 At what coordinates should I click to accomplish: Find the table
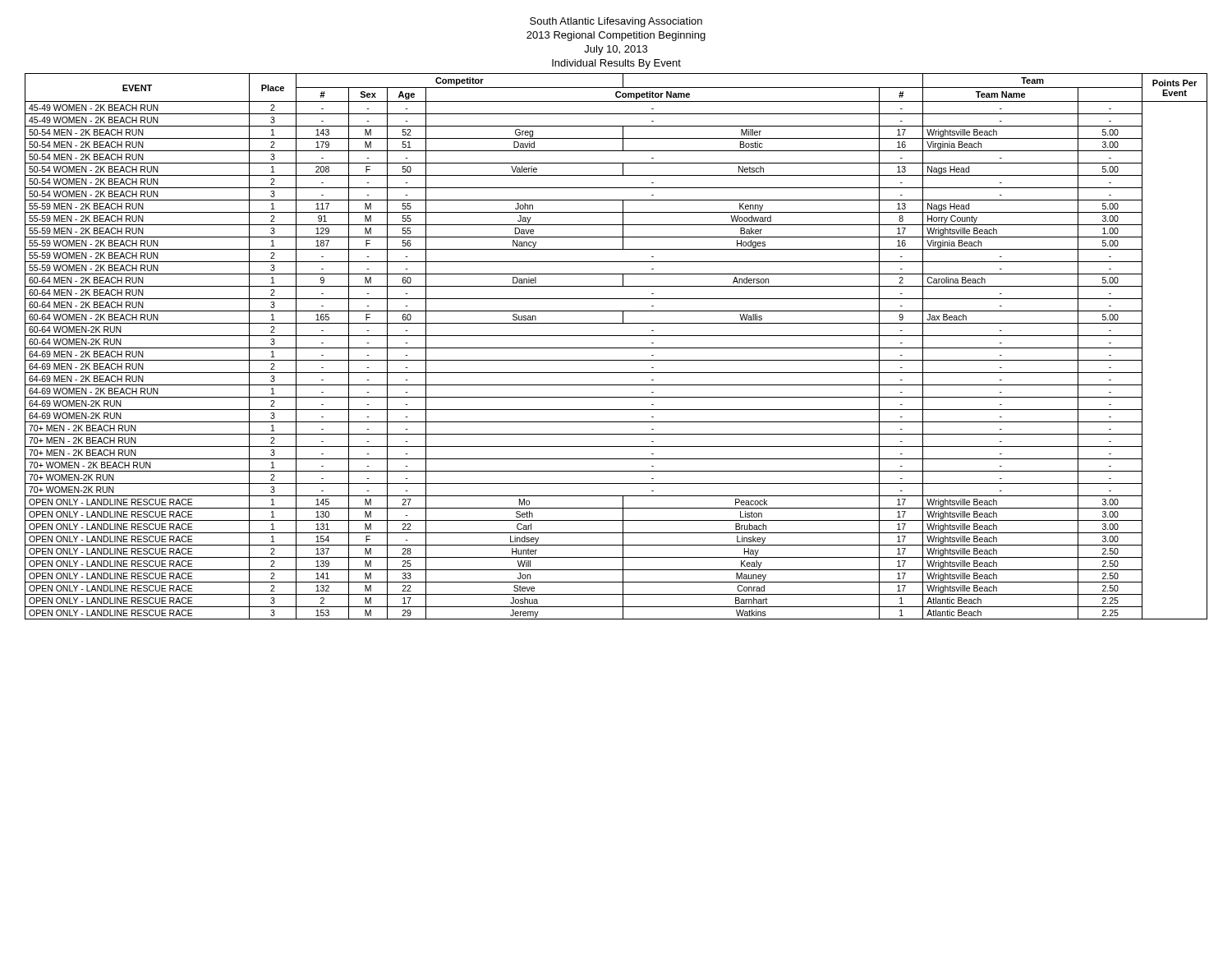pos(616,346)
